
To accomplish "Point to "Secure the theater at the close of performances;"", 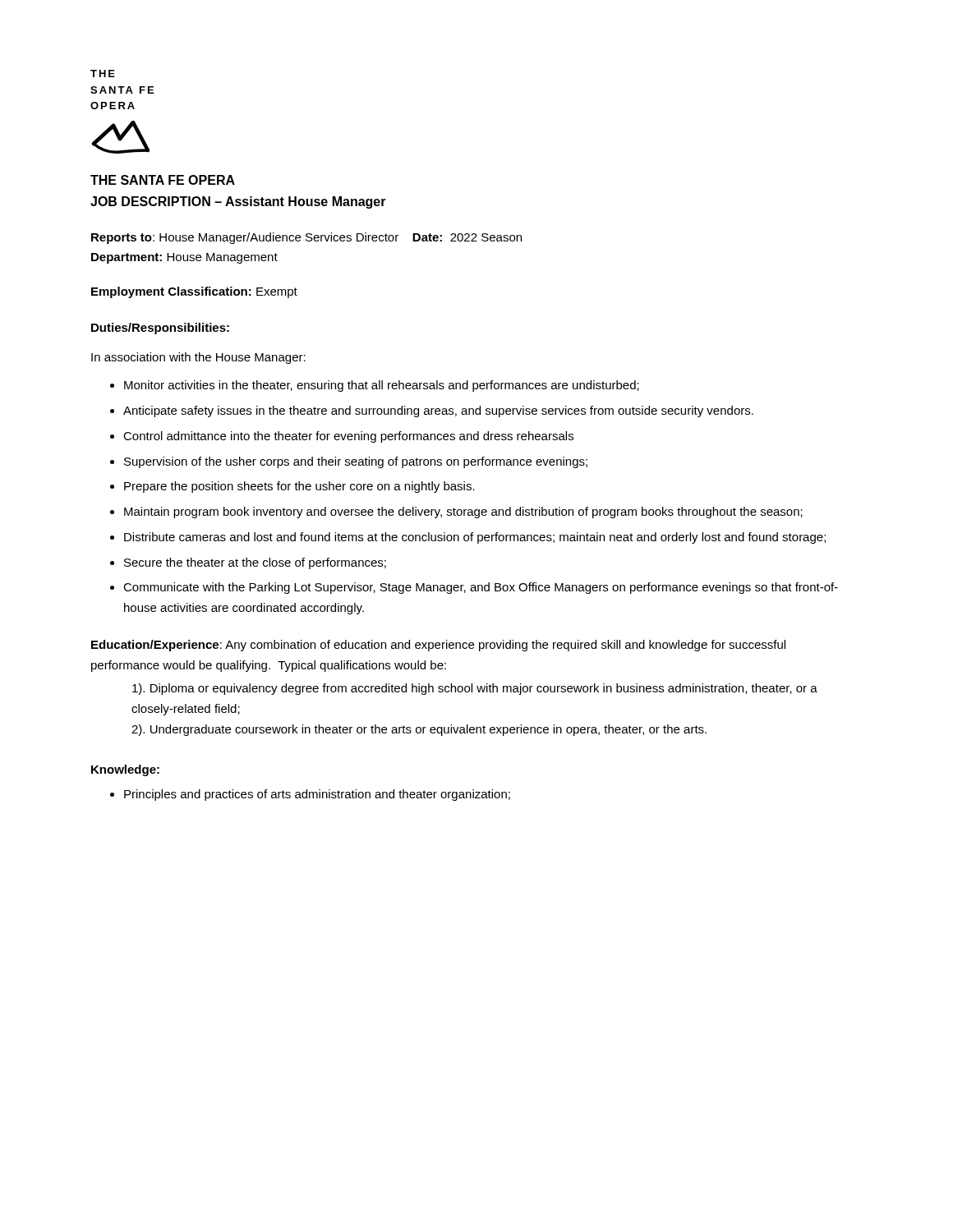I will (255, 562).
